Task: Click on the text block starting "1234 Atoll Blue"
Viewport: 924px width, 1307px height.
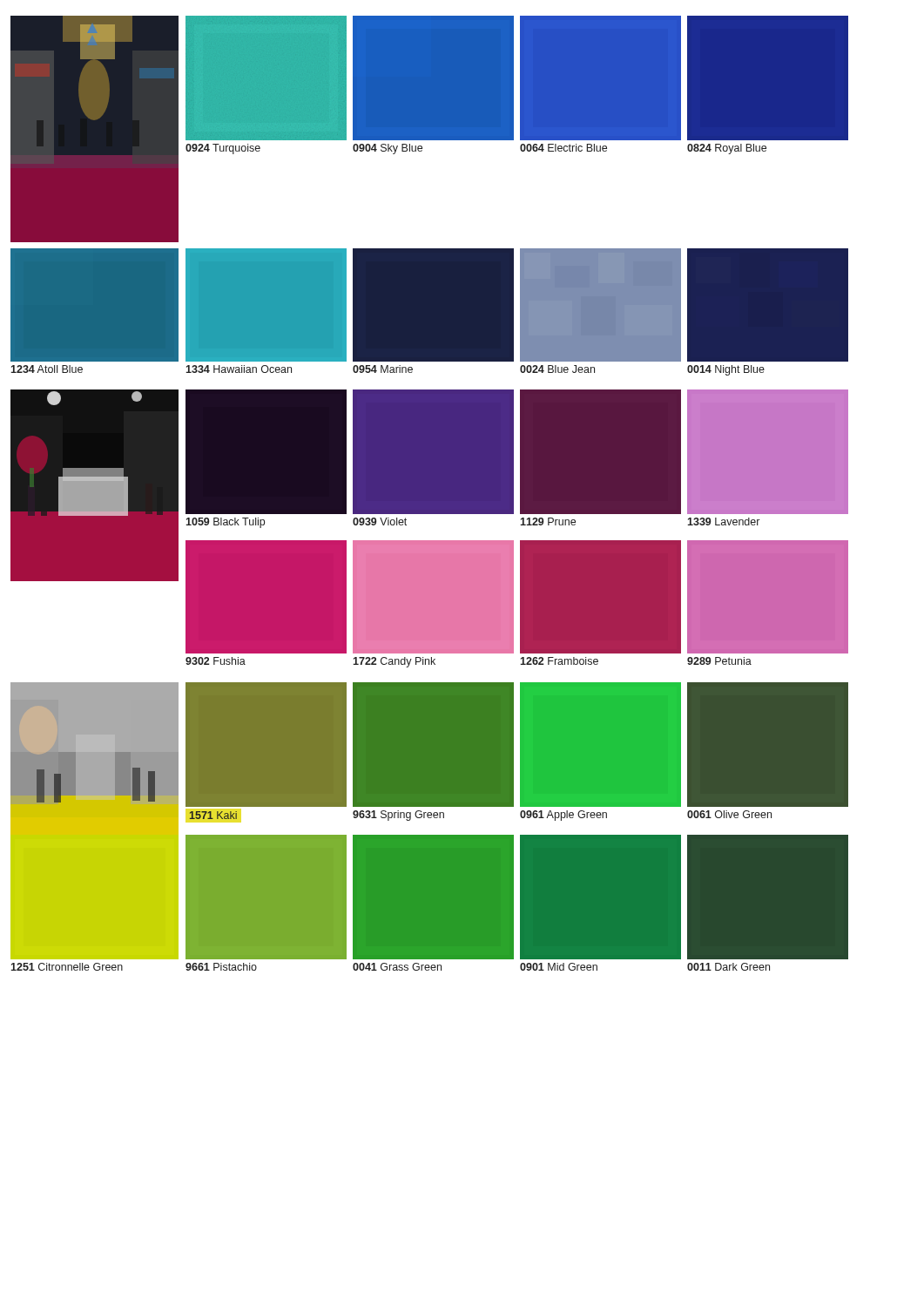Action: click(47, 369)
